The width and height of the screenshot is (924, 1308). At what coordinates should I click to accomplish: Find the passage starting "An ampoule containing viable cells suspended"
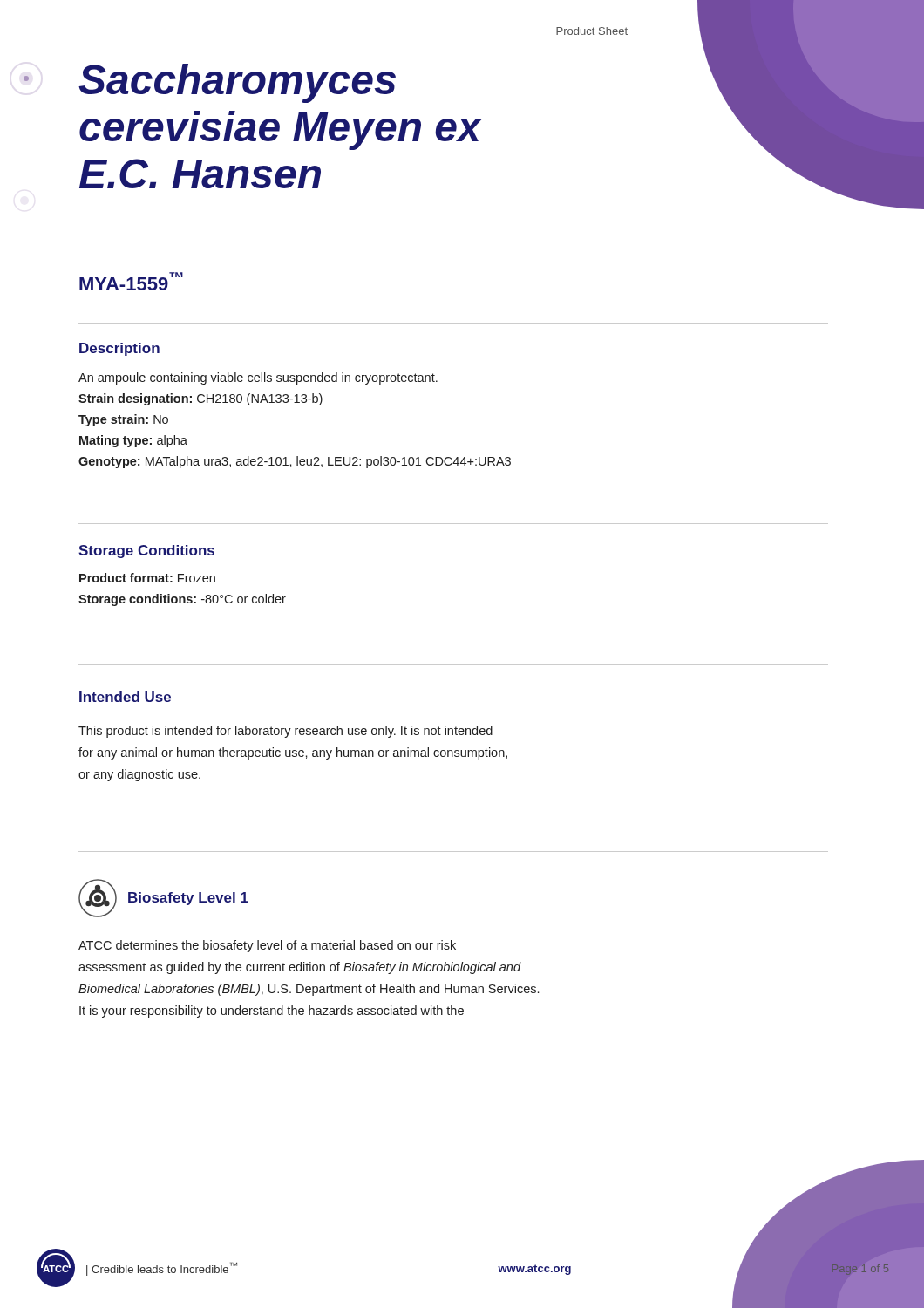tap(258, 378)
